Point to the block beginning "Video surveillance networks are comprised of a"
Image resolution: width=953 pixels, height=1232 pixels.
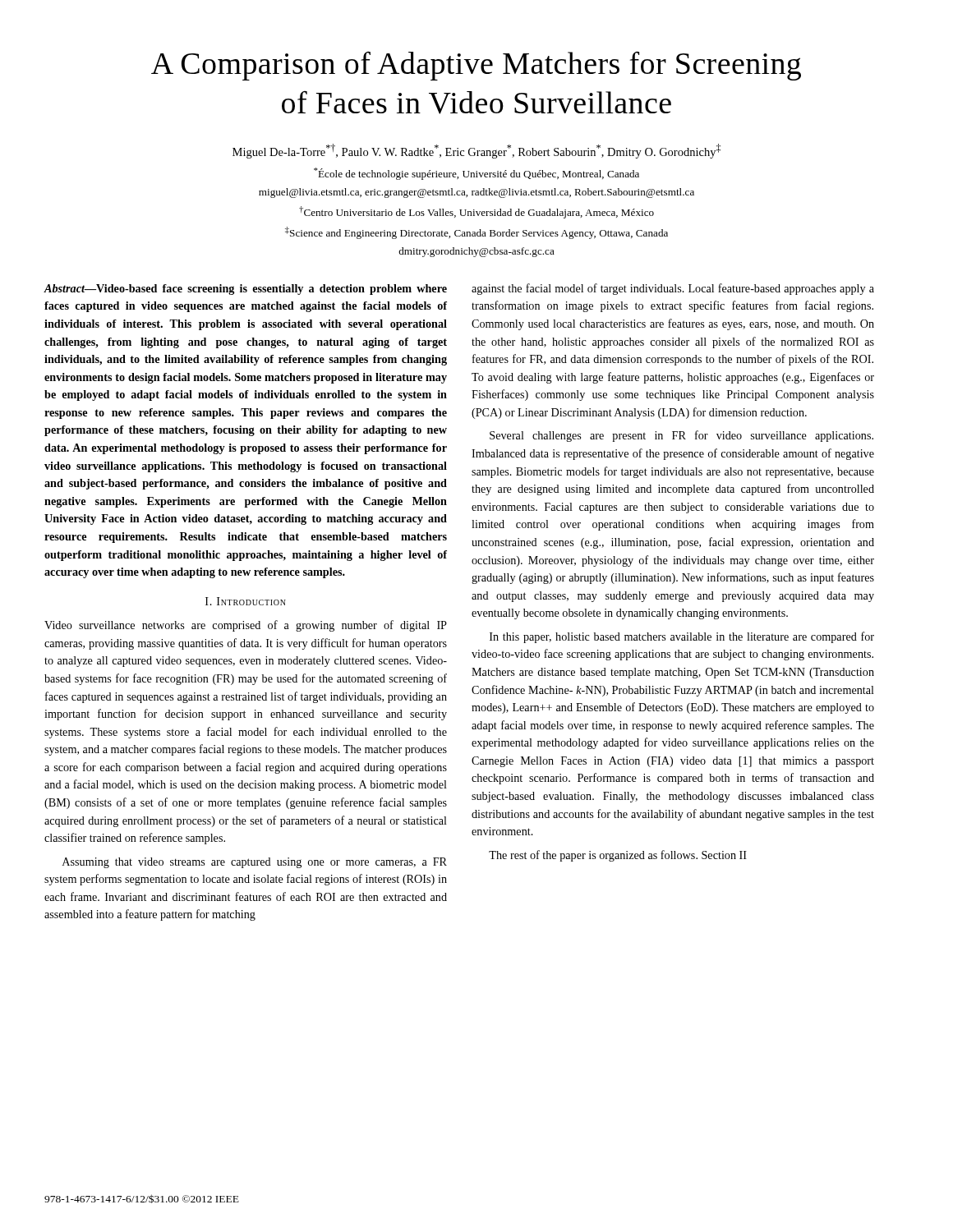[246, 770]
